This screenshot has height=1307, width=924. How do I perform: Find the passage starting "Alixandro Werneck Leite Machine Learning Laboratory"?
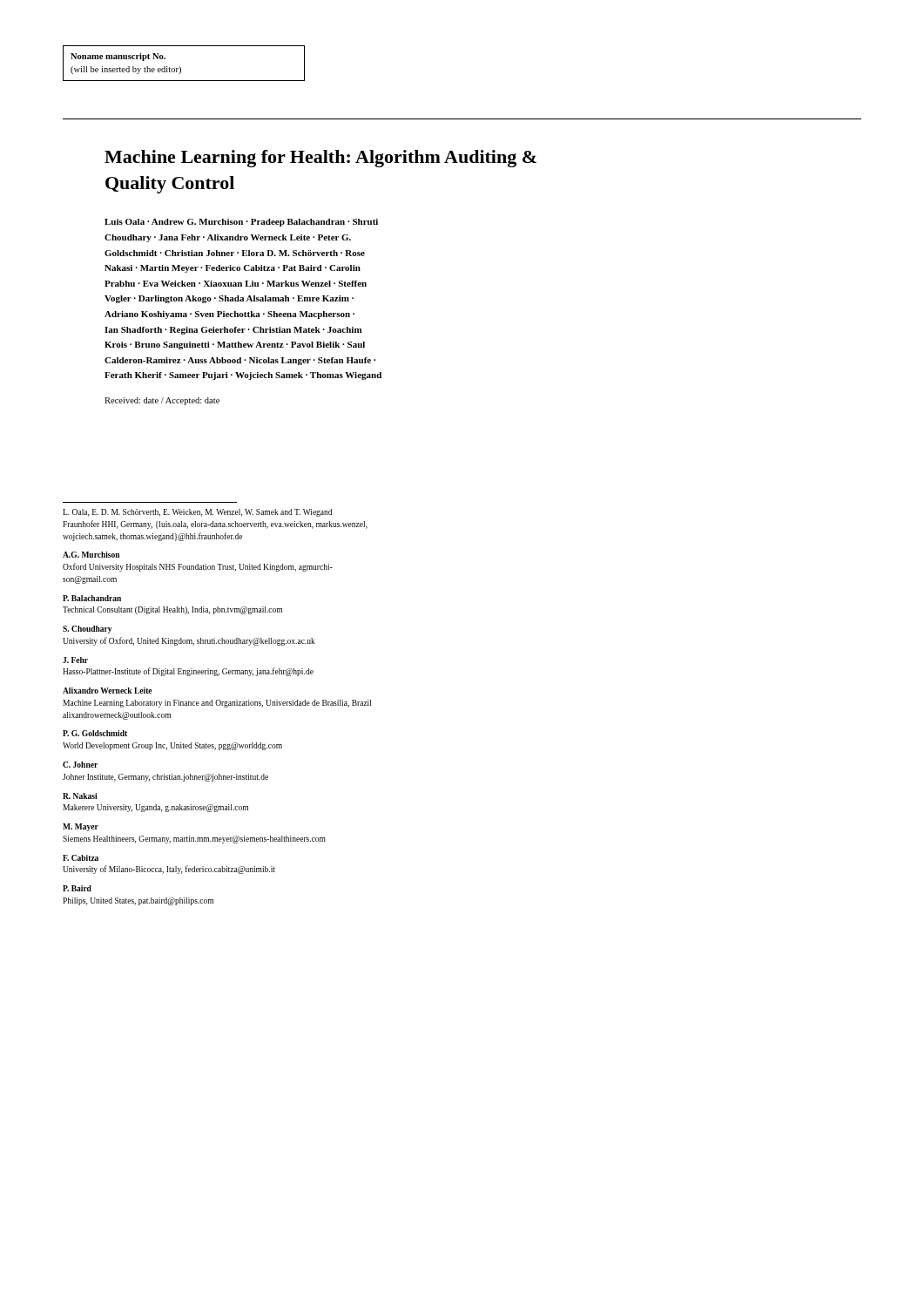point(217,703)
